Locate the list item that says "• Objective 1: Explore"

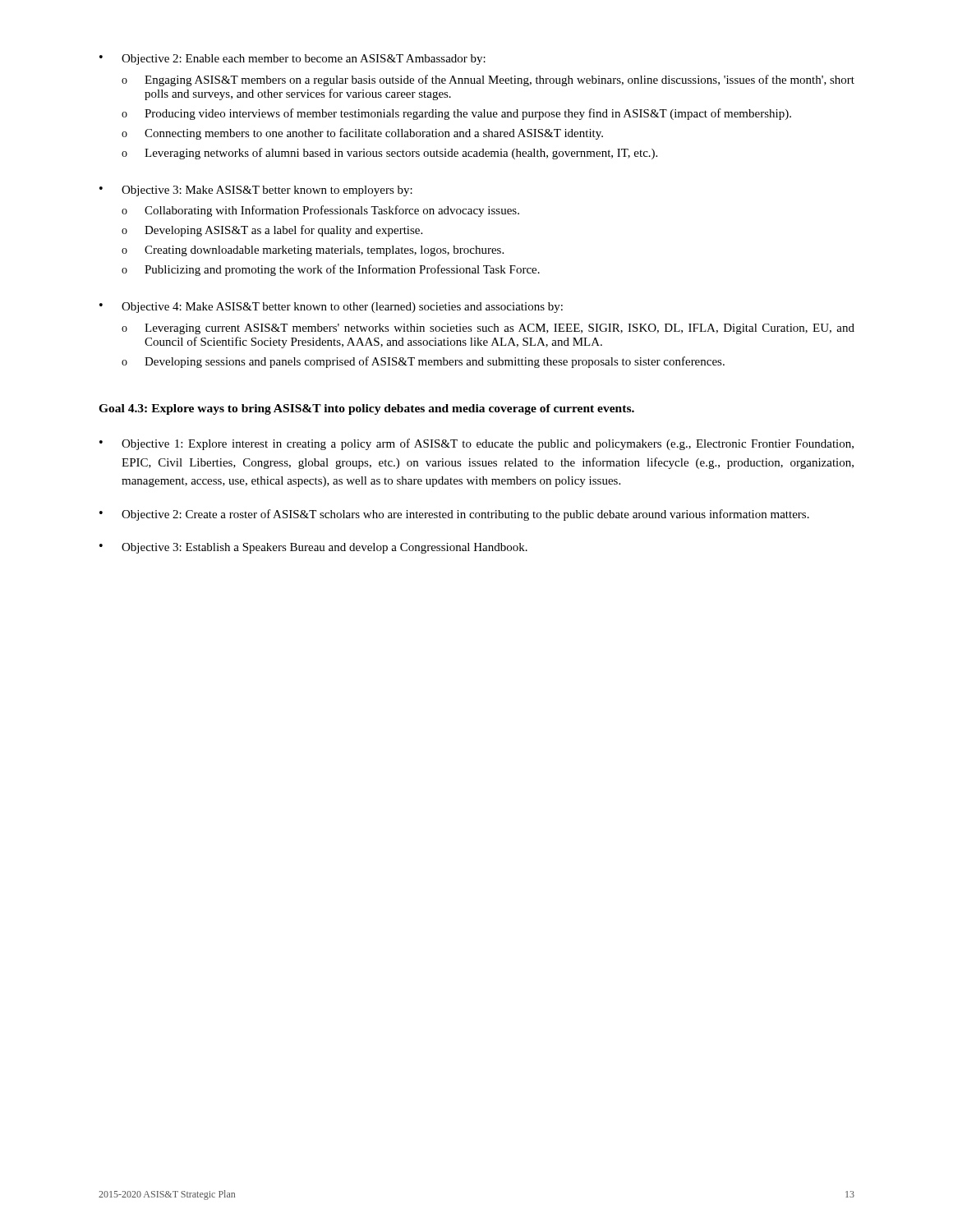pos(476,462)
